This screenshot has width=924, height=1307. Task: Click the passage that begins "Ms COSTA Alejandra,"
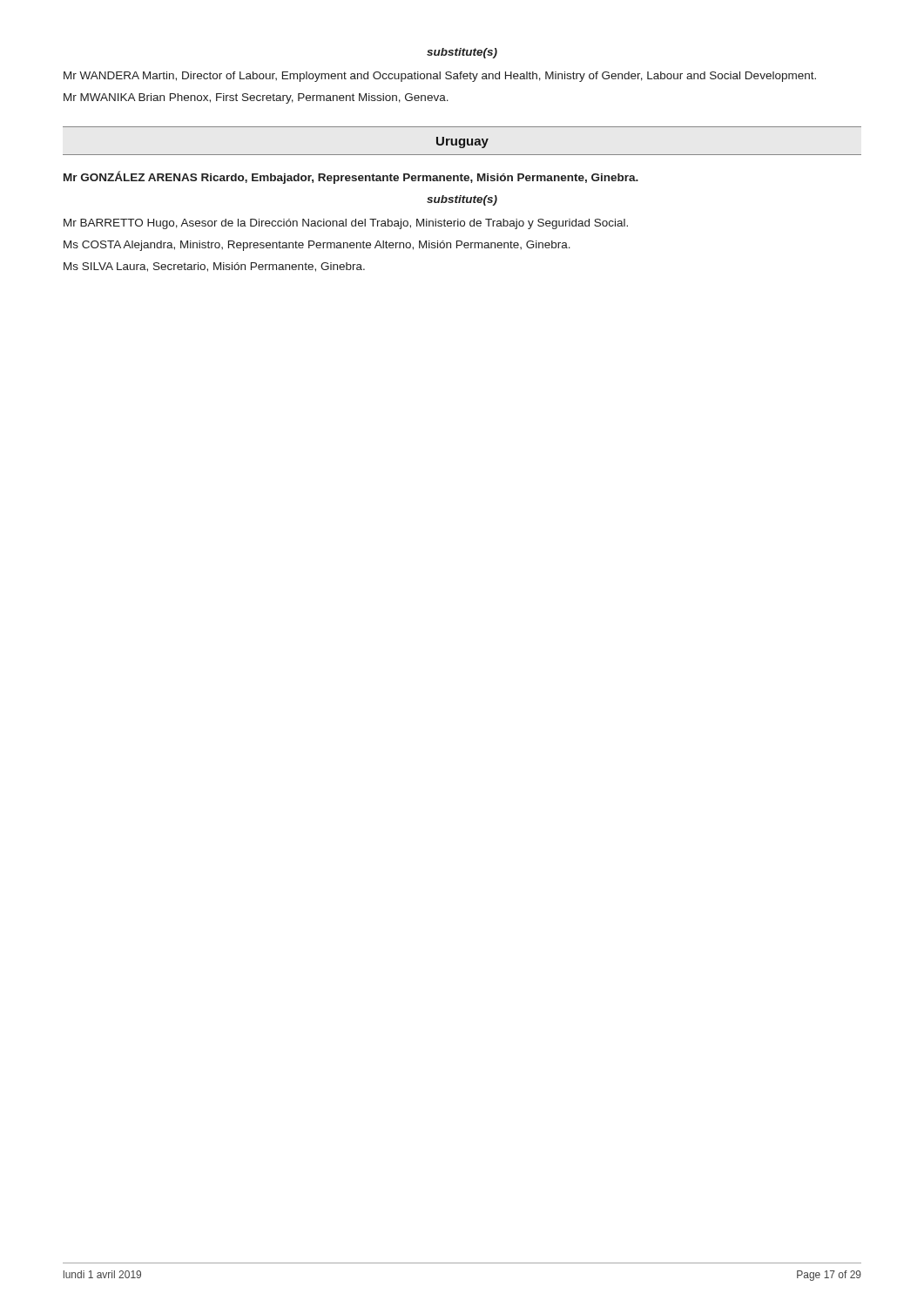pyautogui.click(x=317, y=244)
